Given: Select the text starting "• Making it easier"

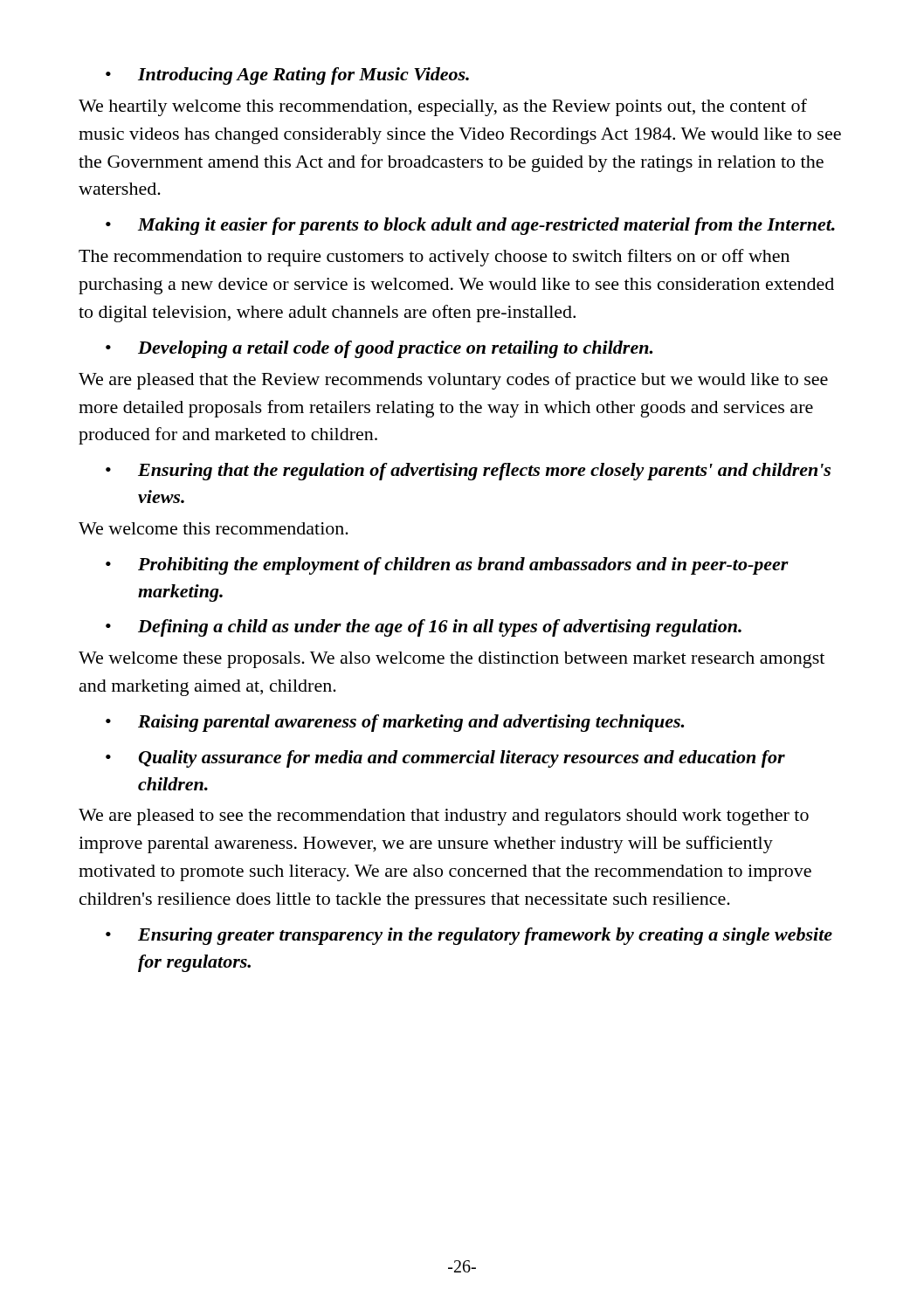Looking at the screenshot, I should (462, 225).
